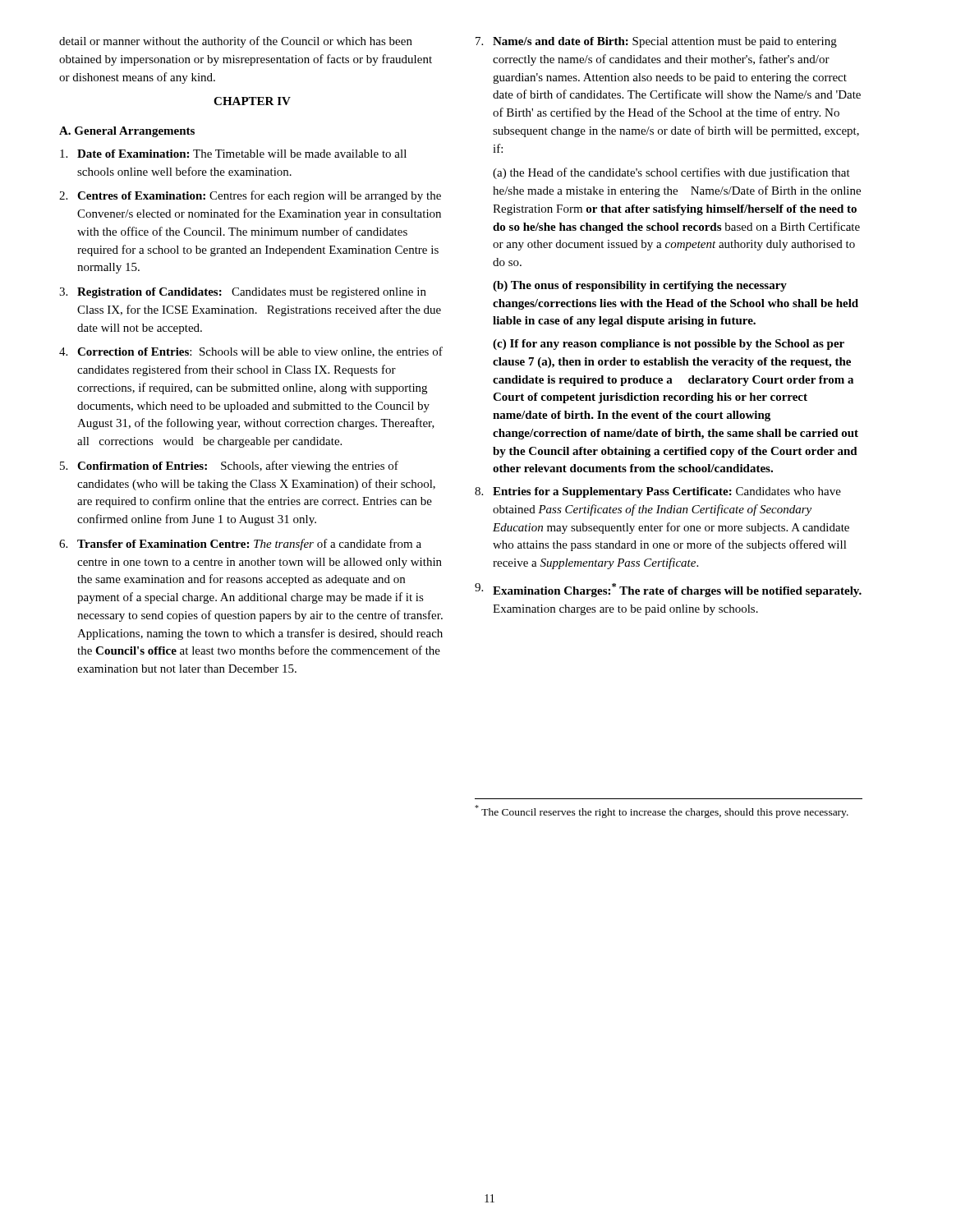979x1232 pixels.
Task: Click on the list item with the text "7. Name/s and date of"
Action: coord(669,95)
